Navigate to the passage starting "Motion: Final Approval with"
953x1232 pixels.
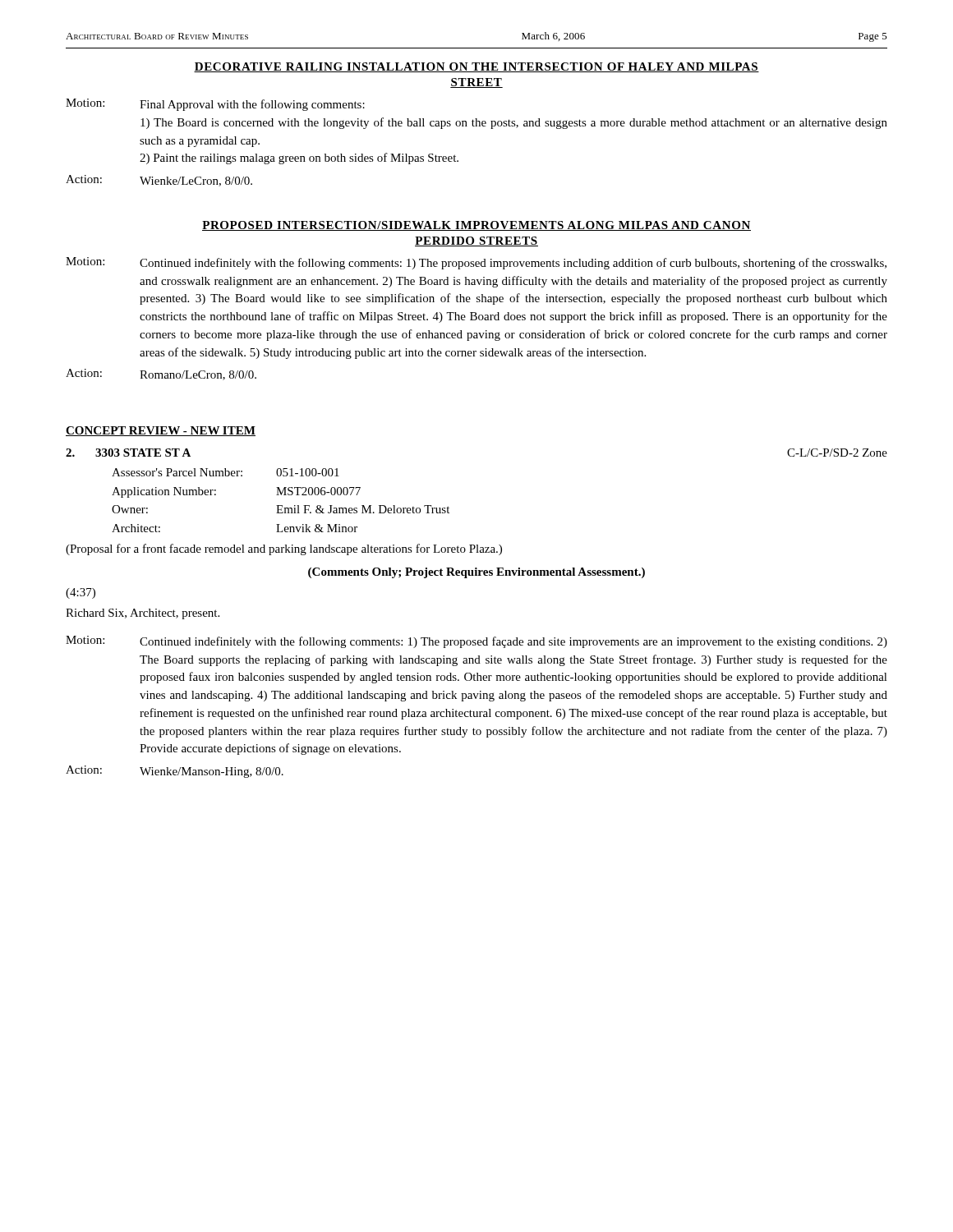pos(476,132)
